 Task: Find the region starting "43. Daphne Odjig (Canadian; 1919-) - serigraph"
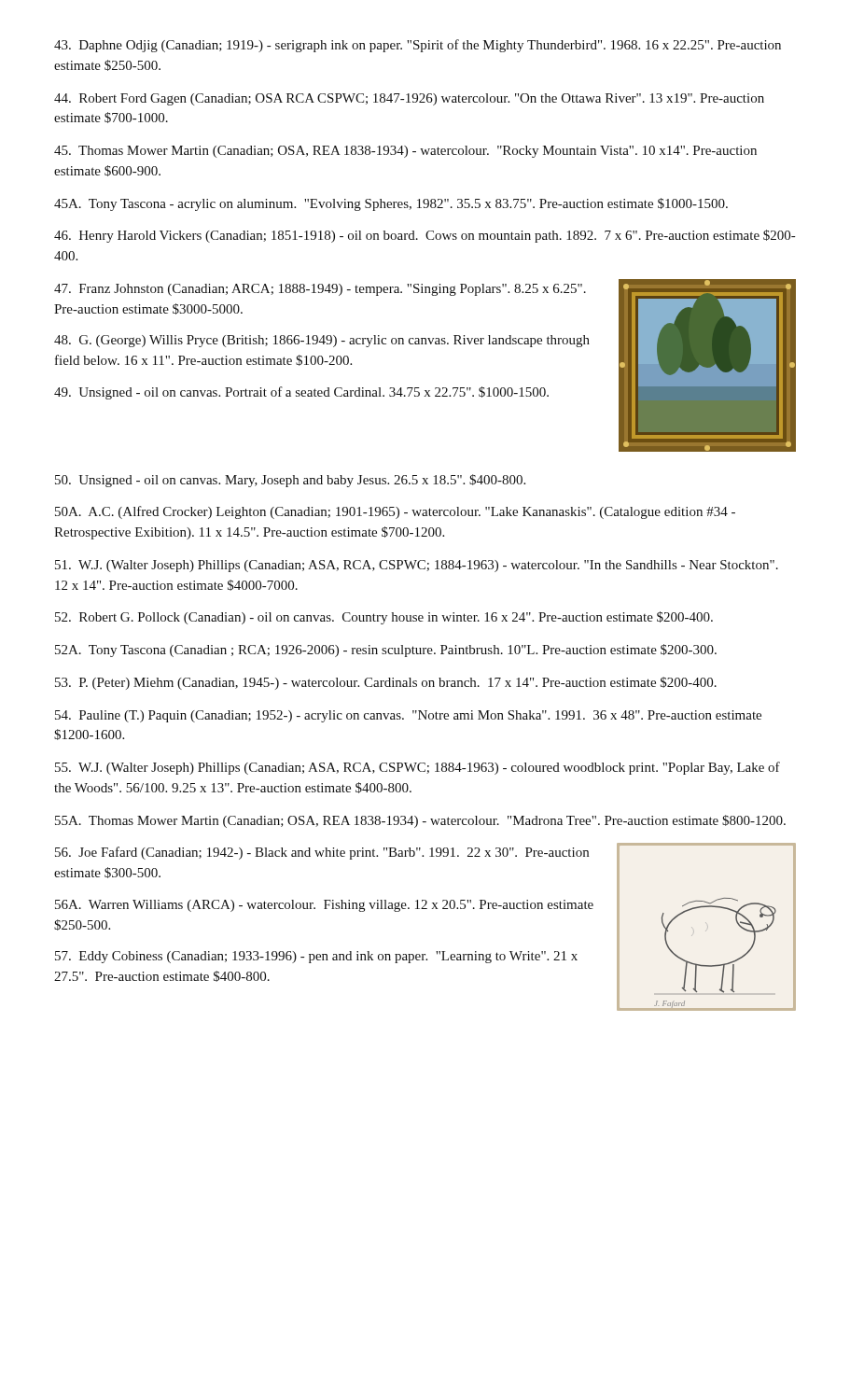pos(418,55)
